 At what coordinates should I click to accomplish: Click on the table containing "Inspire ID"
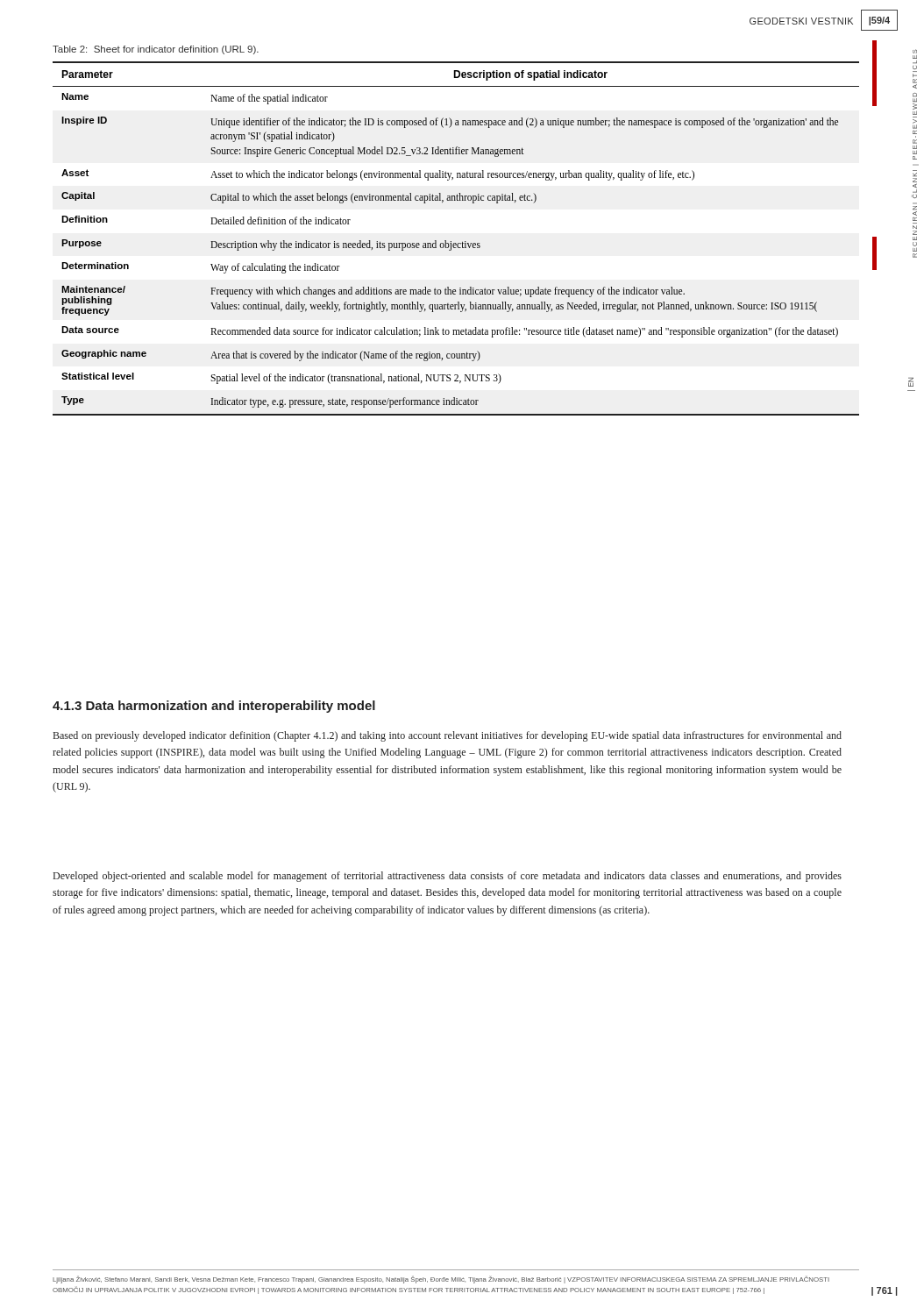(456, 238)
